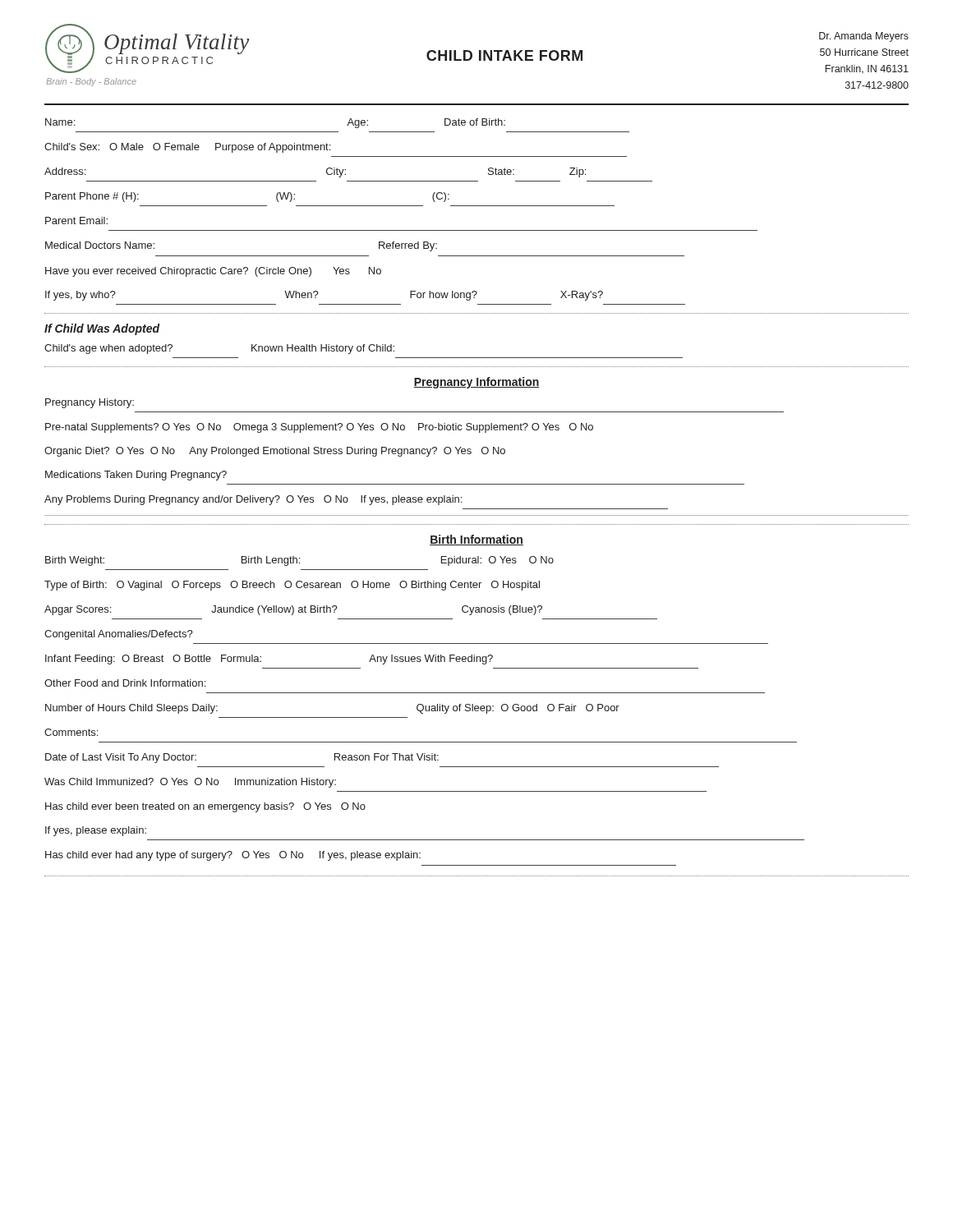The width and height of the screenshot is (953, 1232).
Task: Locate the section header containing "Birth Information"
Action: 476,540
